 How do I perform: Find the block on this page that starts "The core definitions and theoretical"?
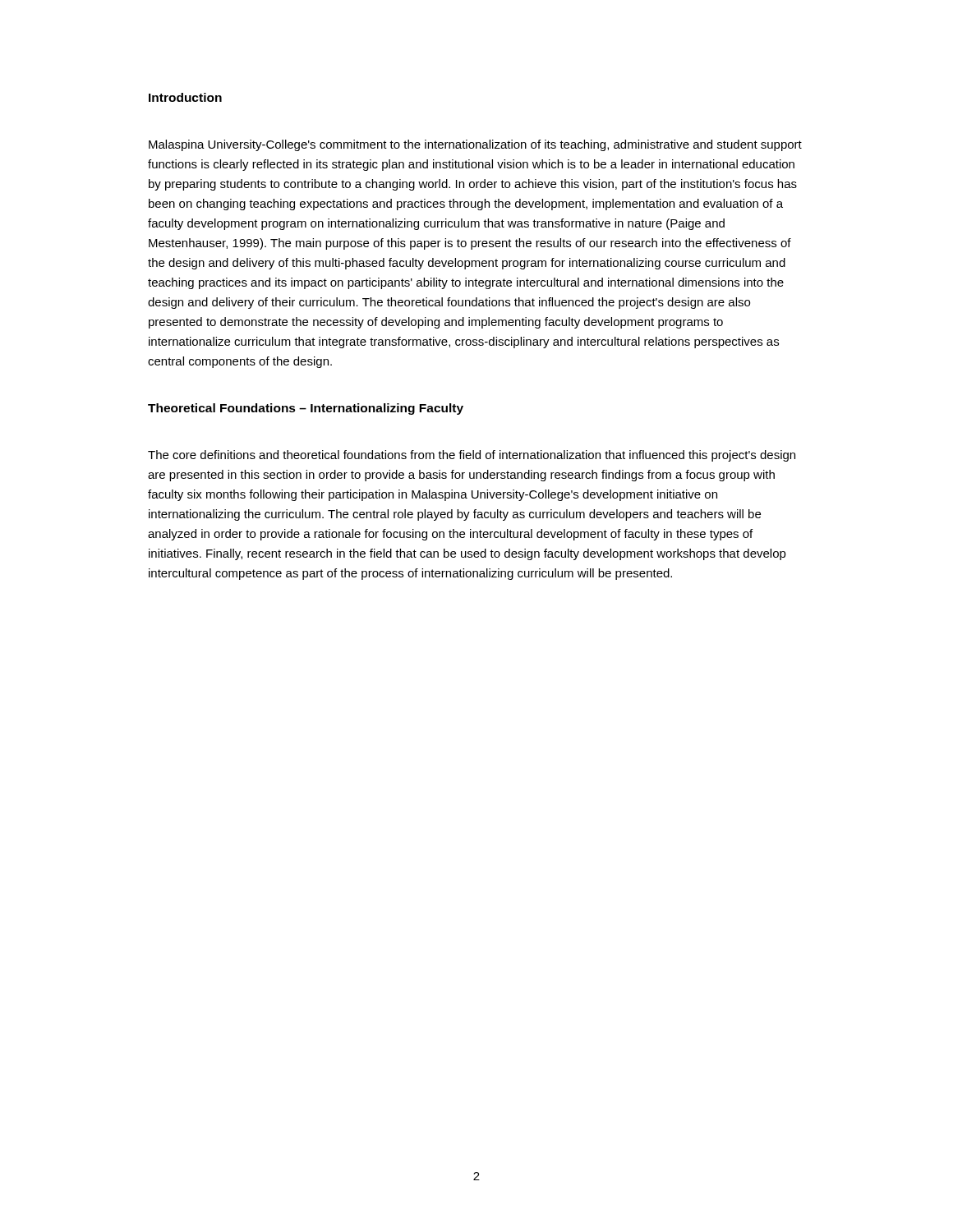pos(476,514)
